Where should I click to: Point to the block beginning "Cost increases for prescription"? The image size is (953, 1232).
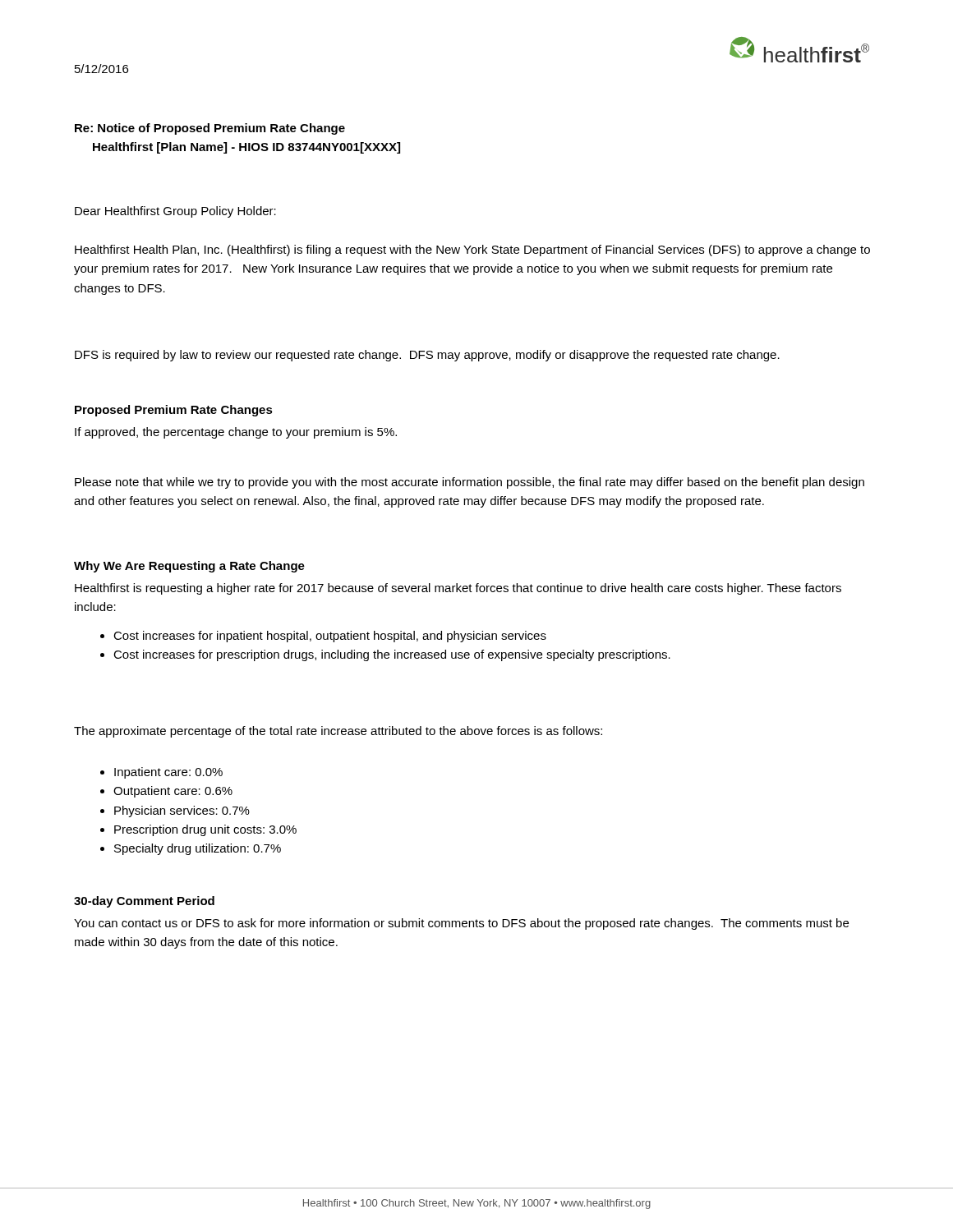pyautogui.click(x=485, y=654)
